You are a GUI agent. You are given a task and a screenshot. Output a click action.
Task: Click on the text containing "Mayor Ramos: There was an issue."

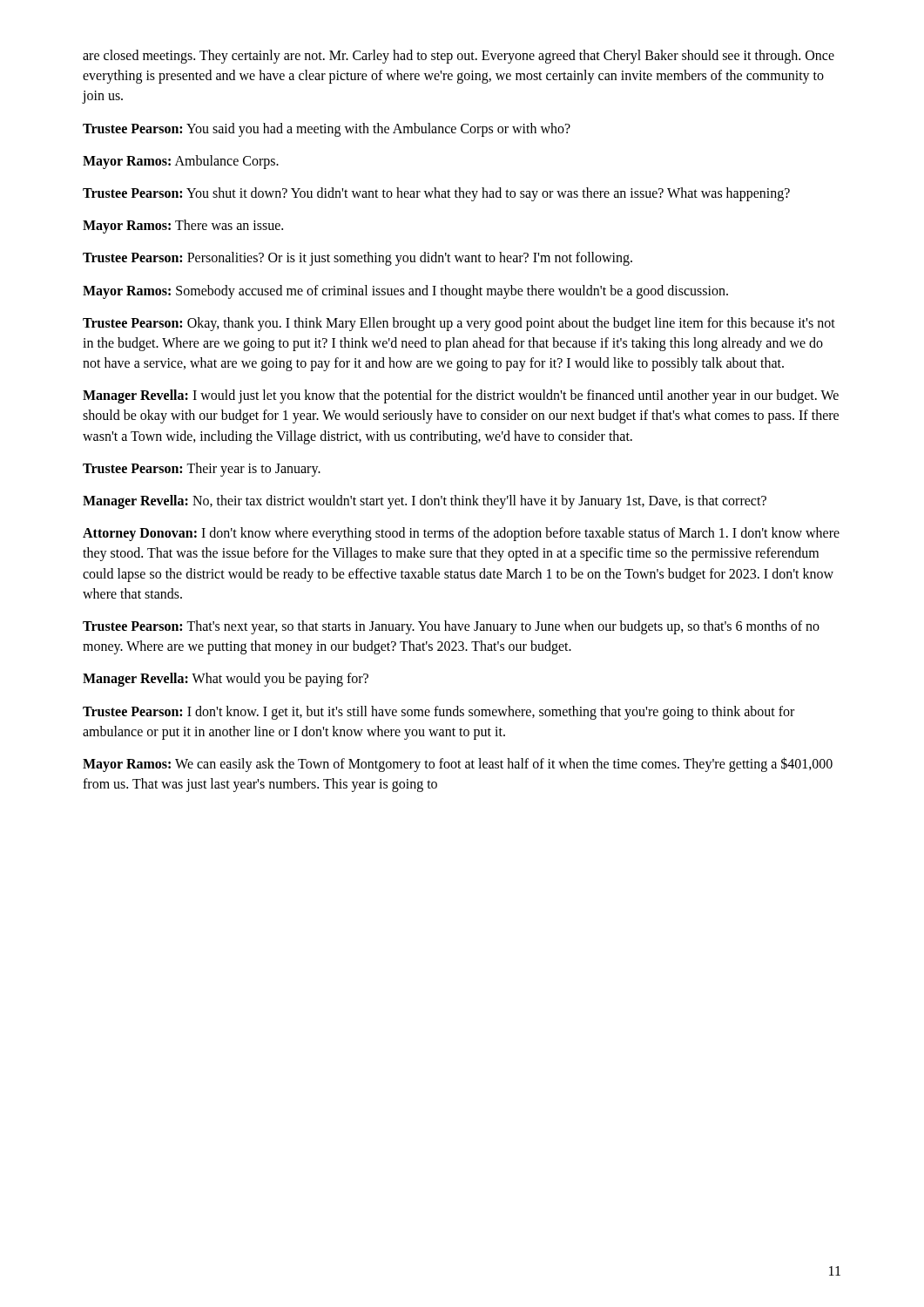[183, 225]
